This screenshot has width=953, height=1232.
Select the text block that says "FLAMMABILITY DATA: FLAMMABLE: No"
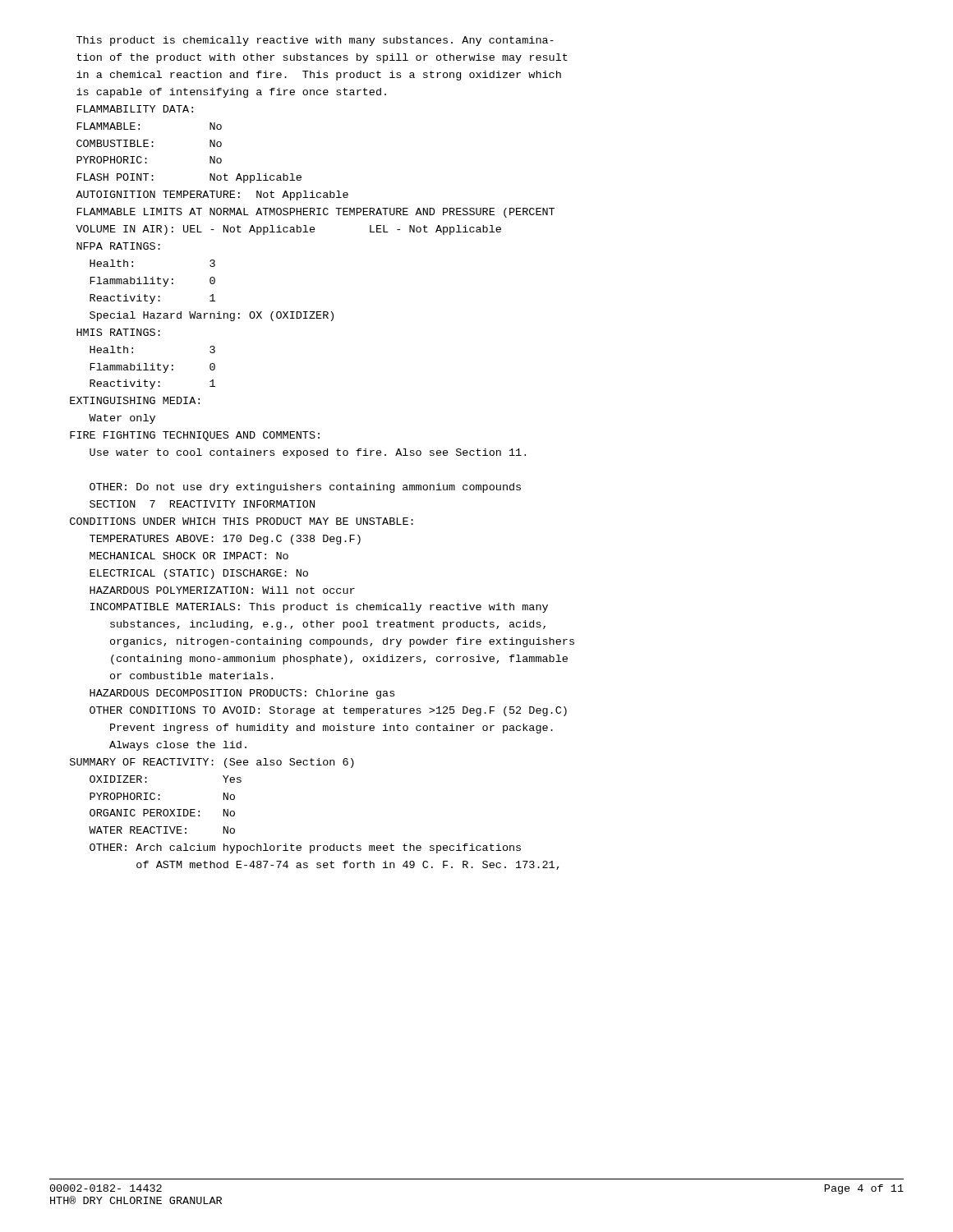(302, 170)
